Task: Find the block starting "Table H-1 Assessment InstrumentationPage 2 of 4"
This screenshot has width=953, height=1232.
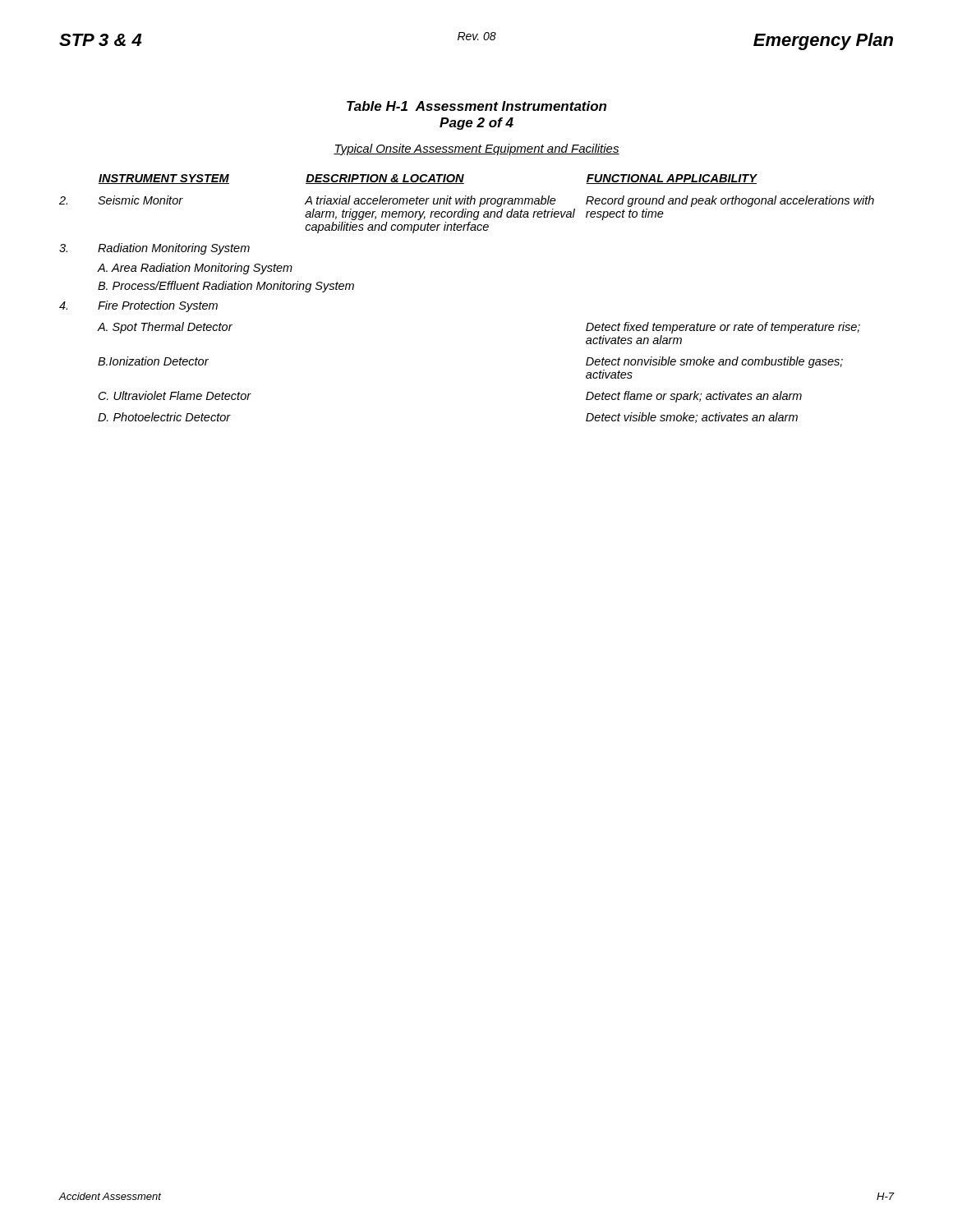Action: (476, 115)
